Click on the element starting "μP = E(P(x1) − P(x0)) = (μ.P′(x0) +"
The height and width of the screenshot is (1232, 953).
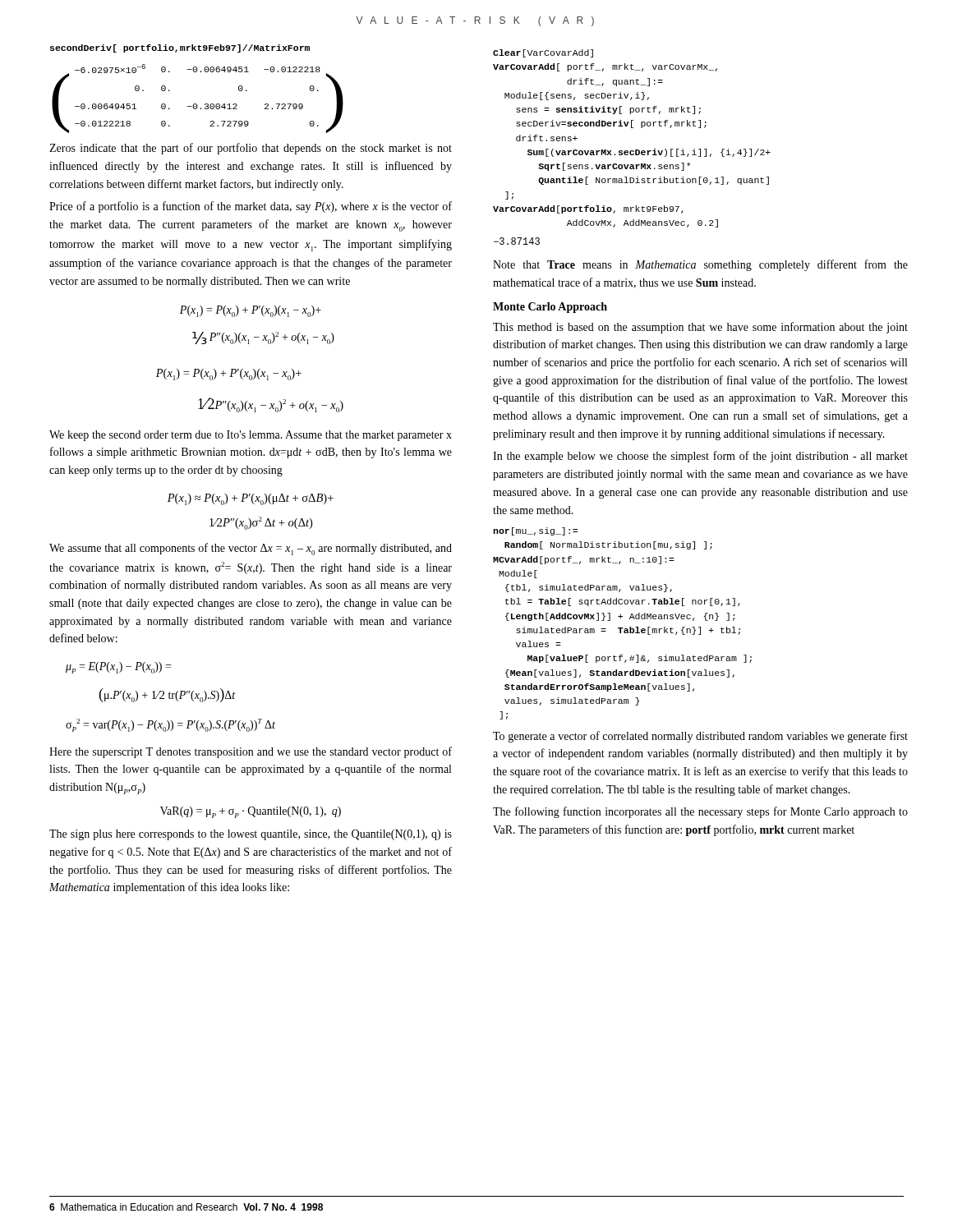point(118,668)
